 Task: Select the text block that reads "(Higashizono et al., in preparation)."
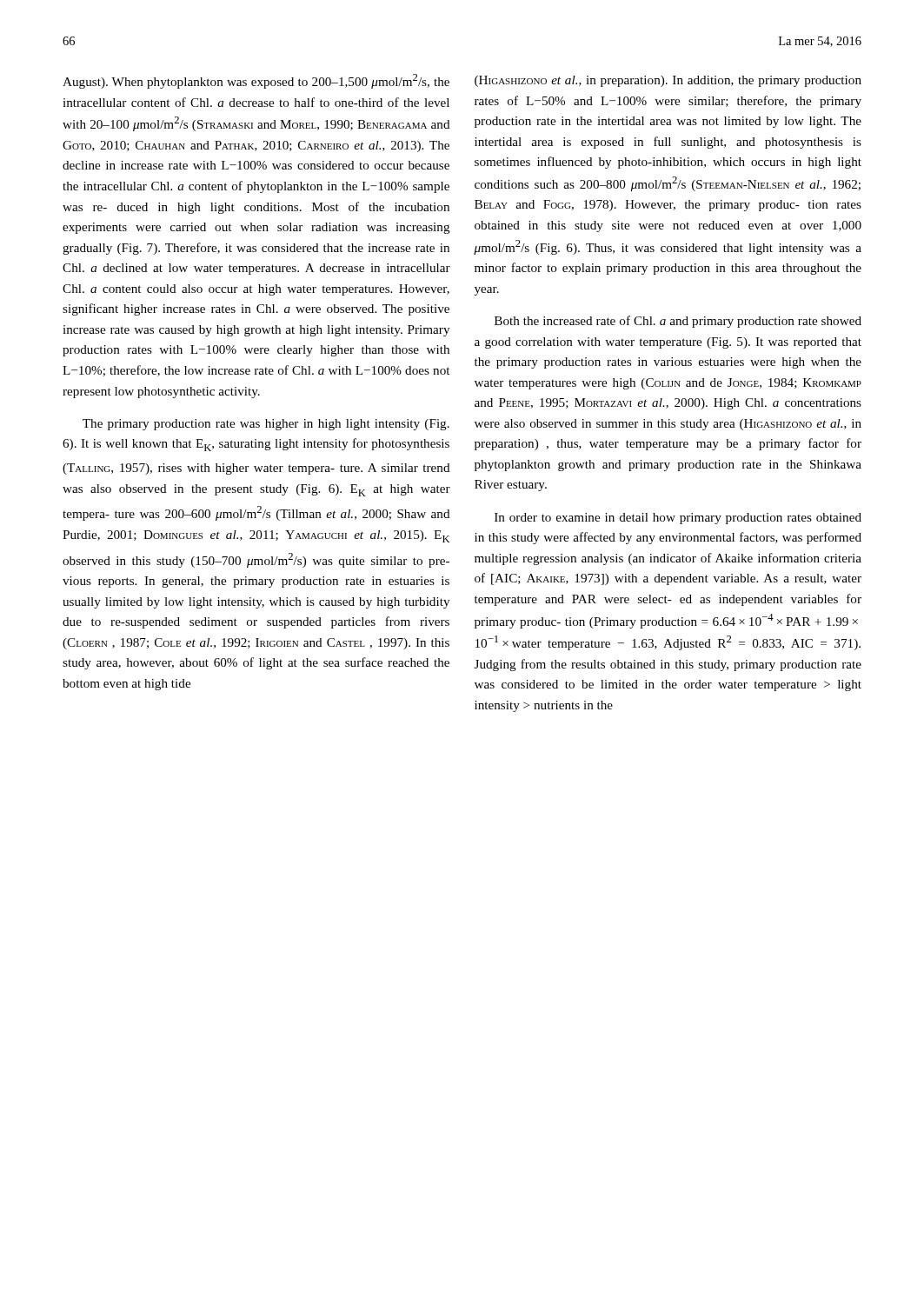668,392
